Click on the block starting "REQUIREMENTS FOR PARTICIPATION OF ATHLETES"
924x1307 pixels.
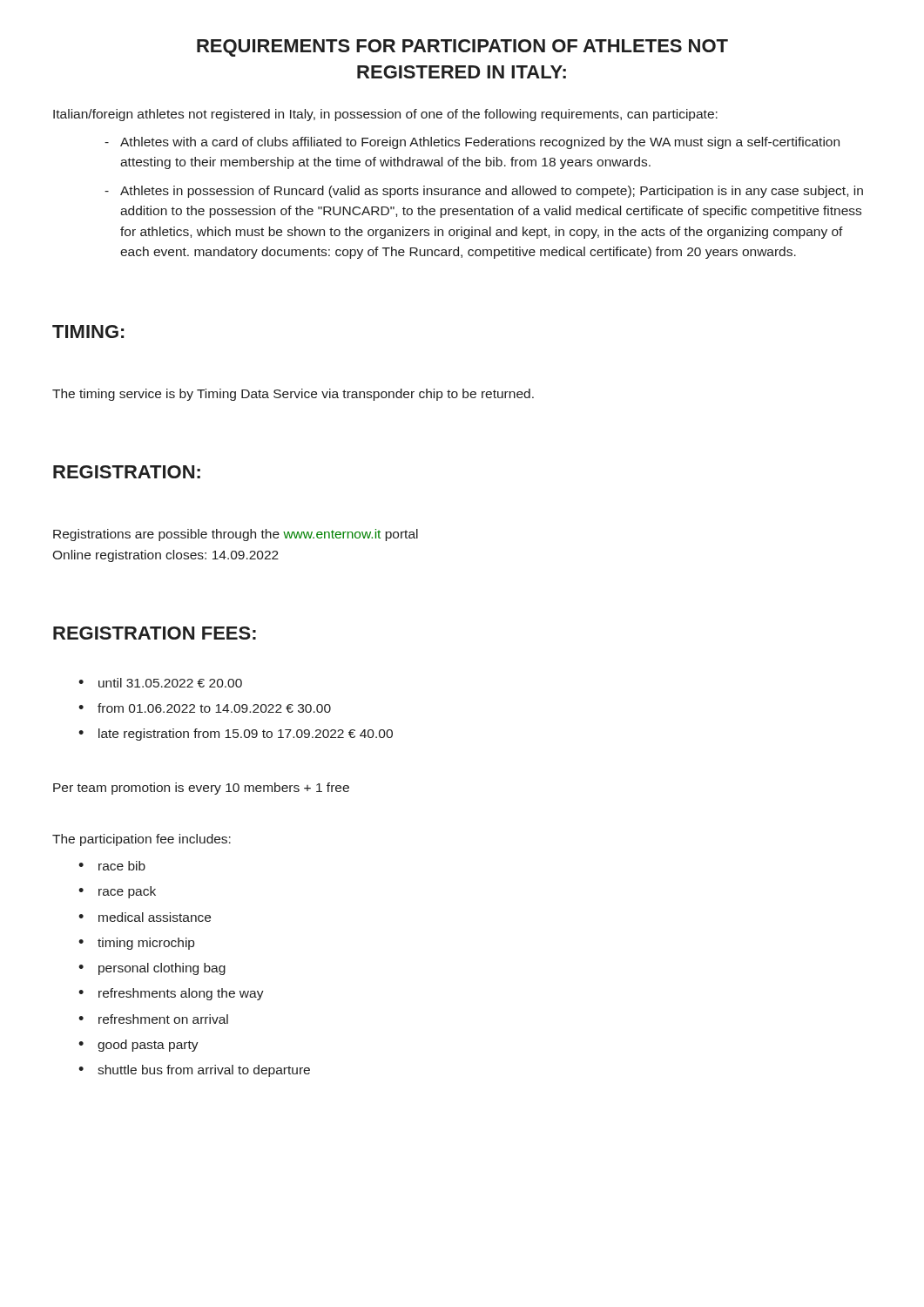(462, 59)
